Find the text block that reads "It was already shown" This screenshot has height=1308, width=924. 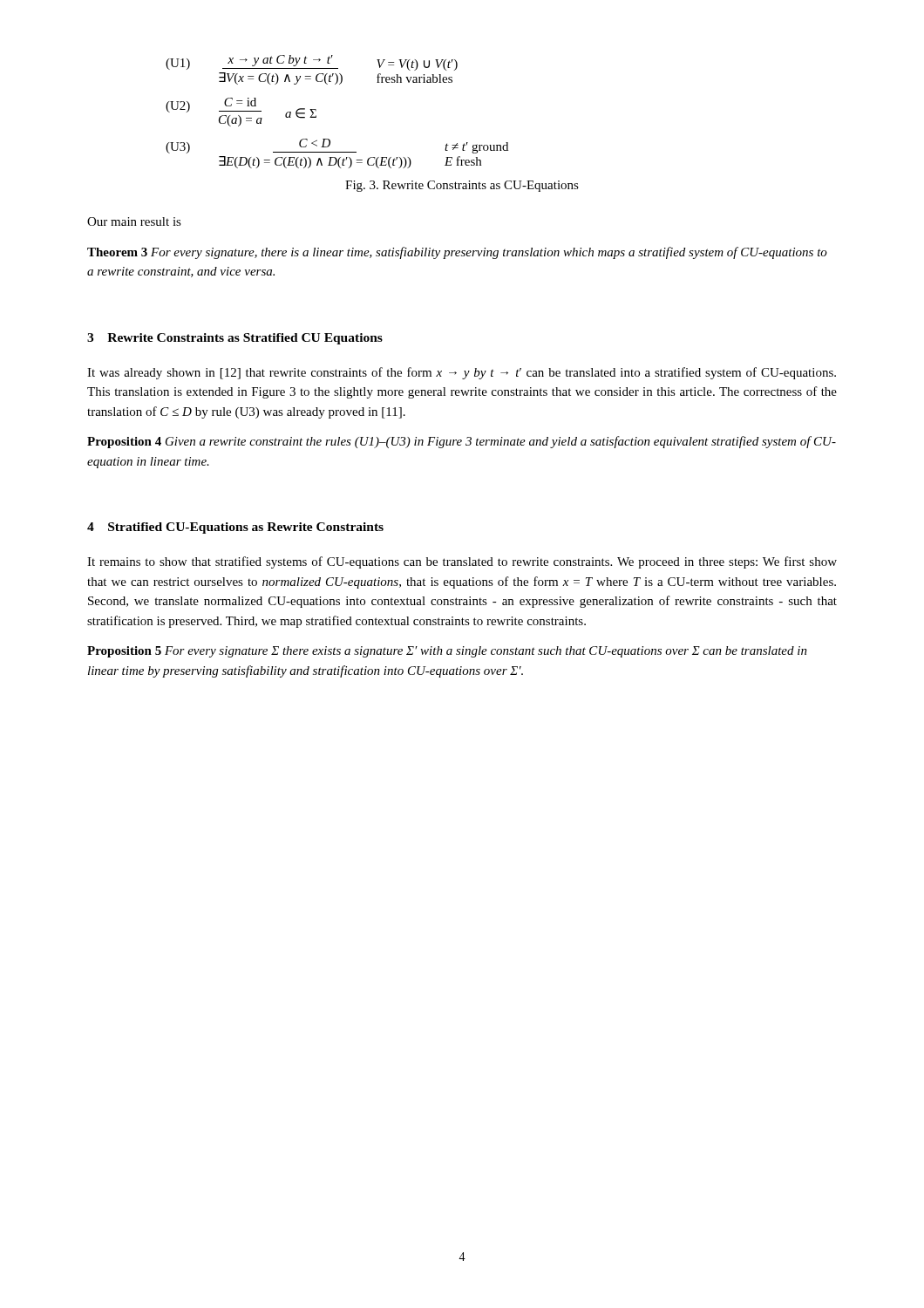pos(462,392)
